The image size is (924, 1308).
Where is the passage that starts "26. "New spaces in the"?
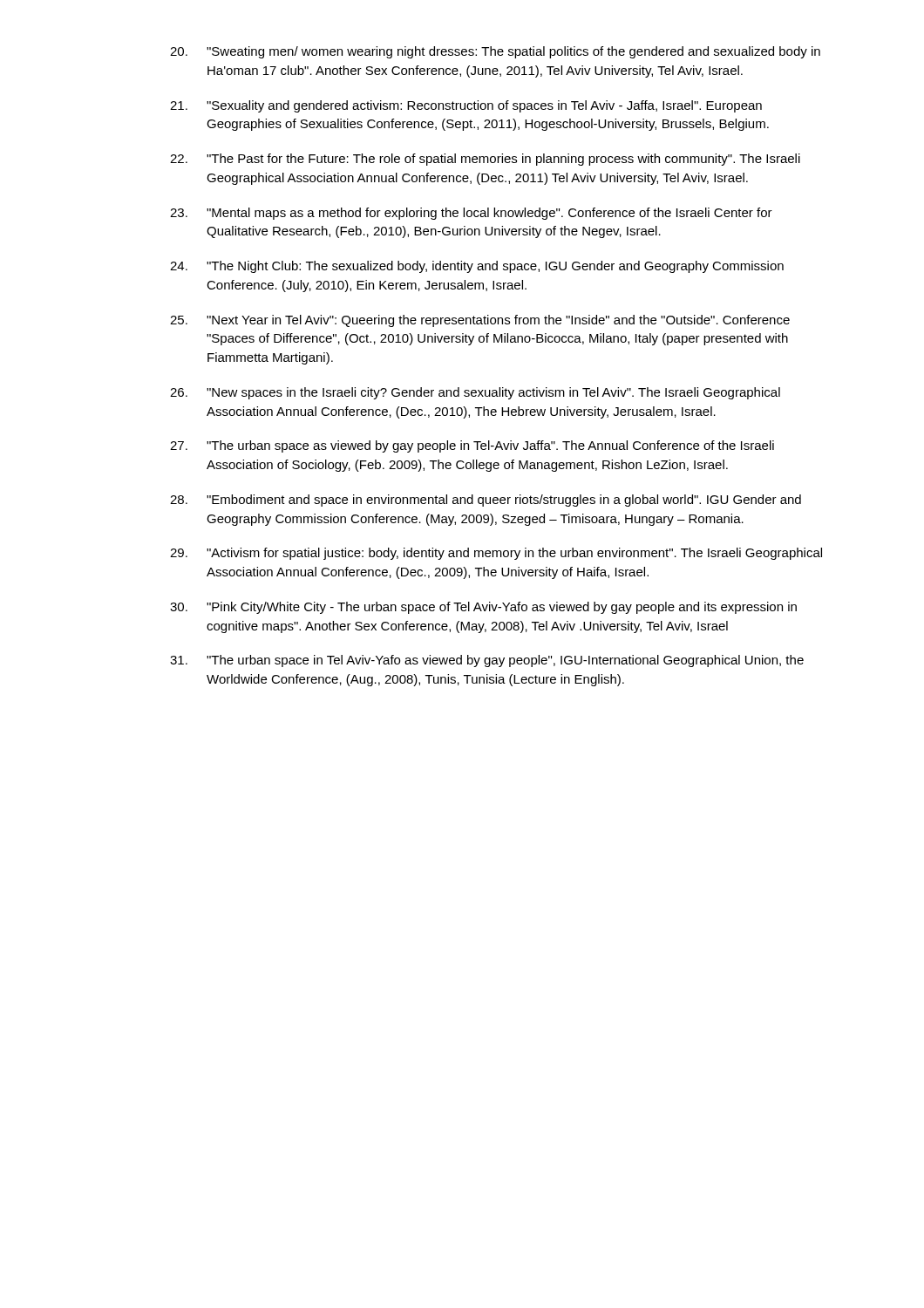pos(501,402)
